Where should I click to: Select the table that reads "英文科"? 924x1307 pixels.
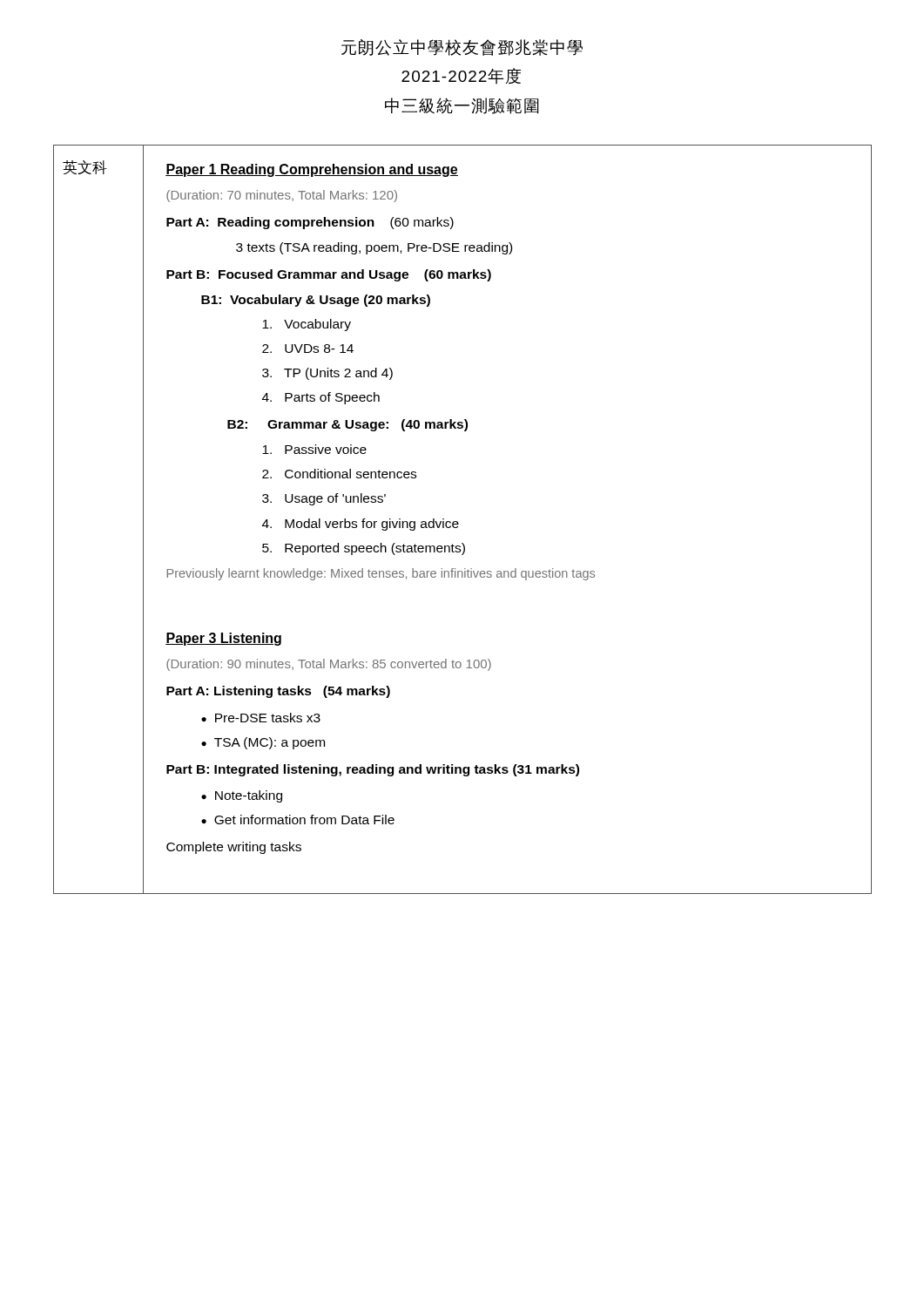(x=462, y=519)
